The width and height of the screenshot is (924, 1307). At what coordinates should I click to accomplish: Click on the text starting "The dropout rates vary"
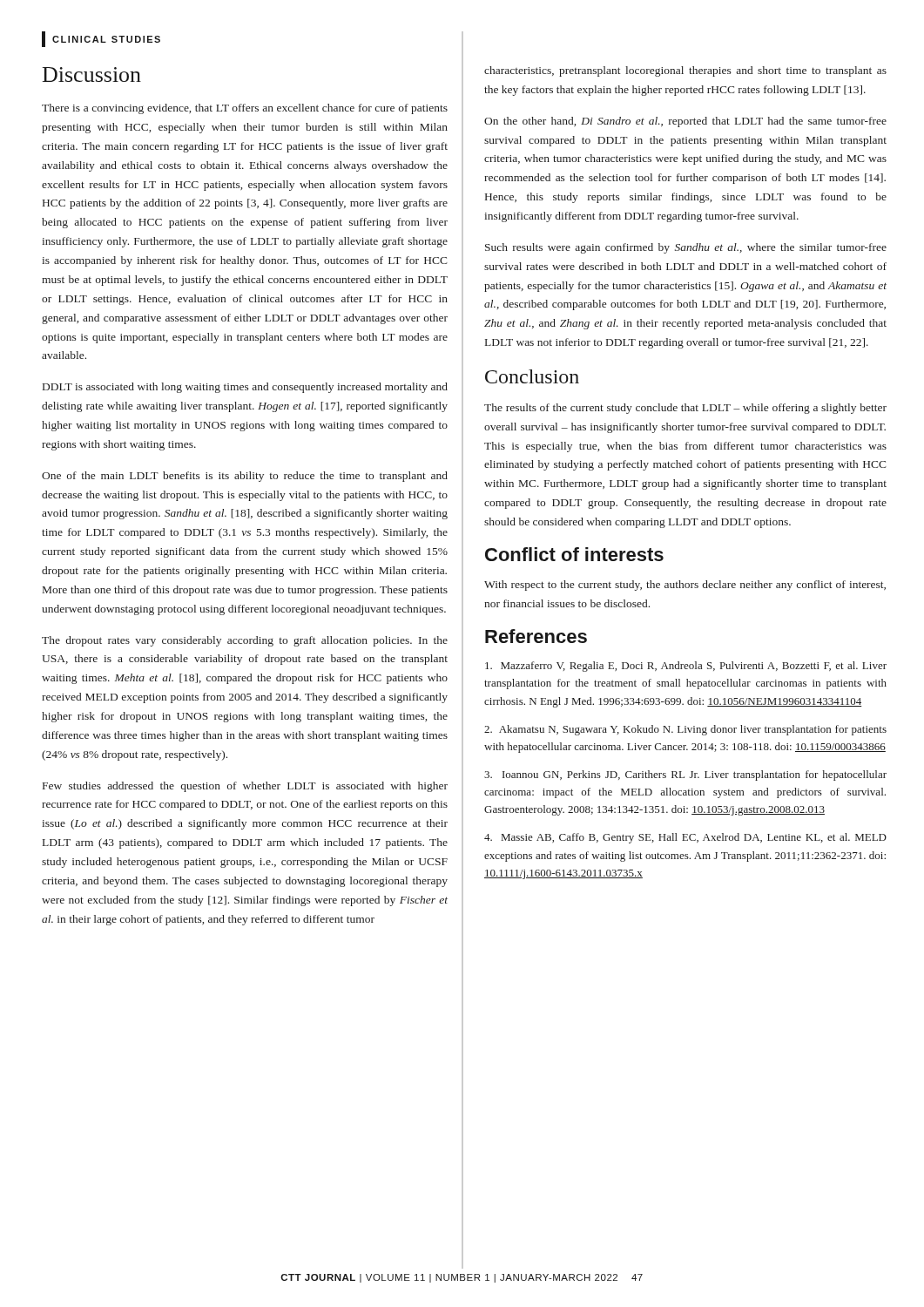tap(245, 697)
